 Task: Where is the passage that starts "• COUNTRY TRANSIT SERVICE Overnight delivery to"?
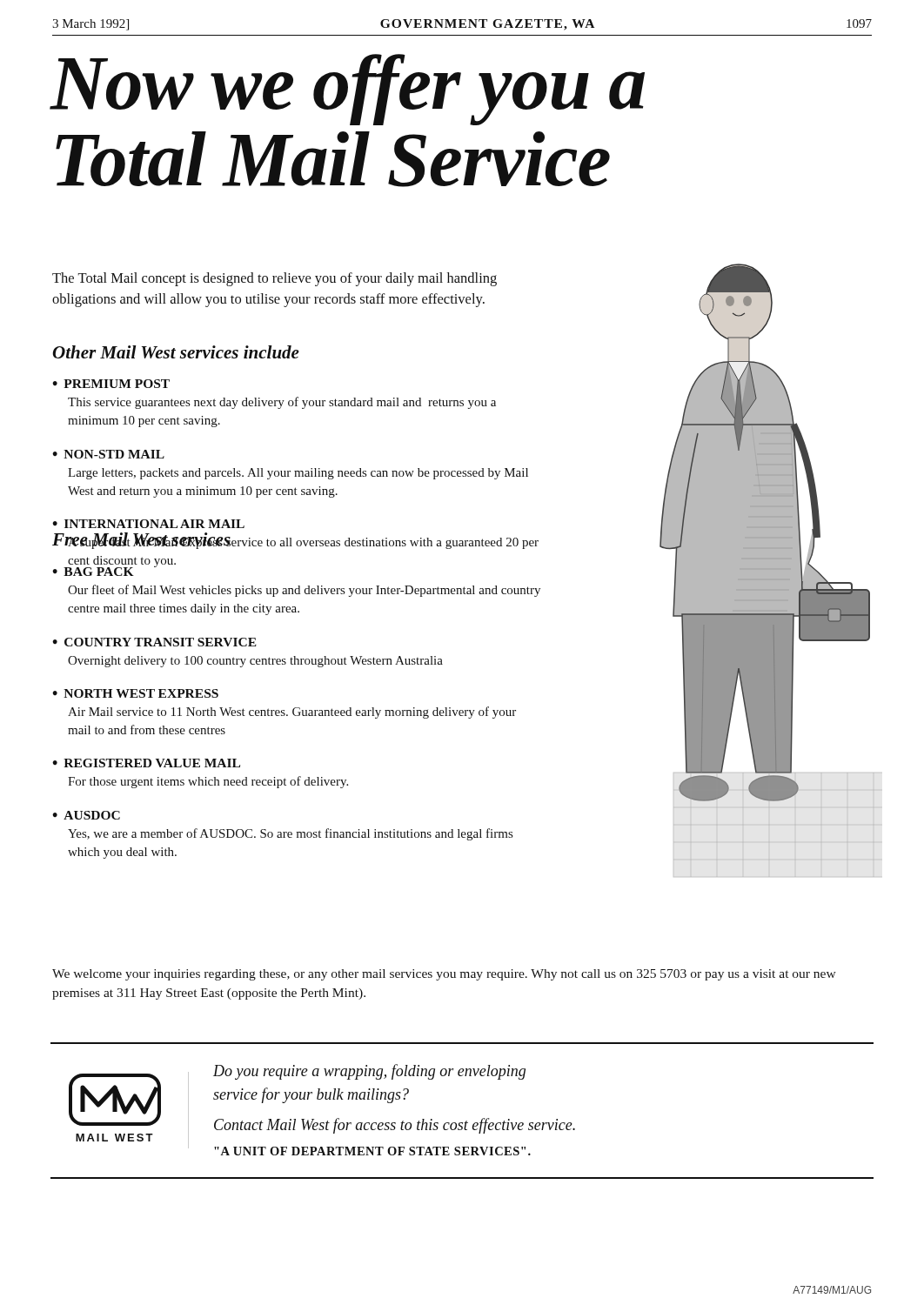pyautogui.click(x=297, y=652)
